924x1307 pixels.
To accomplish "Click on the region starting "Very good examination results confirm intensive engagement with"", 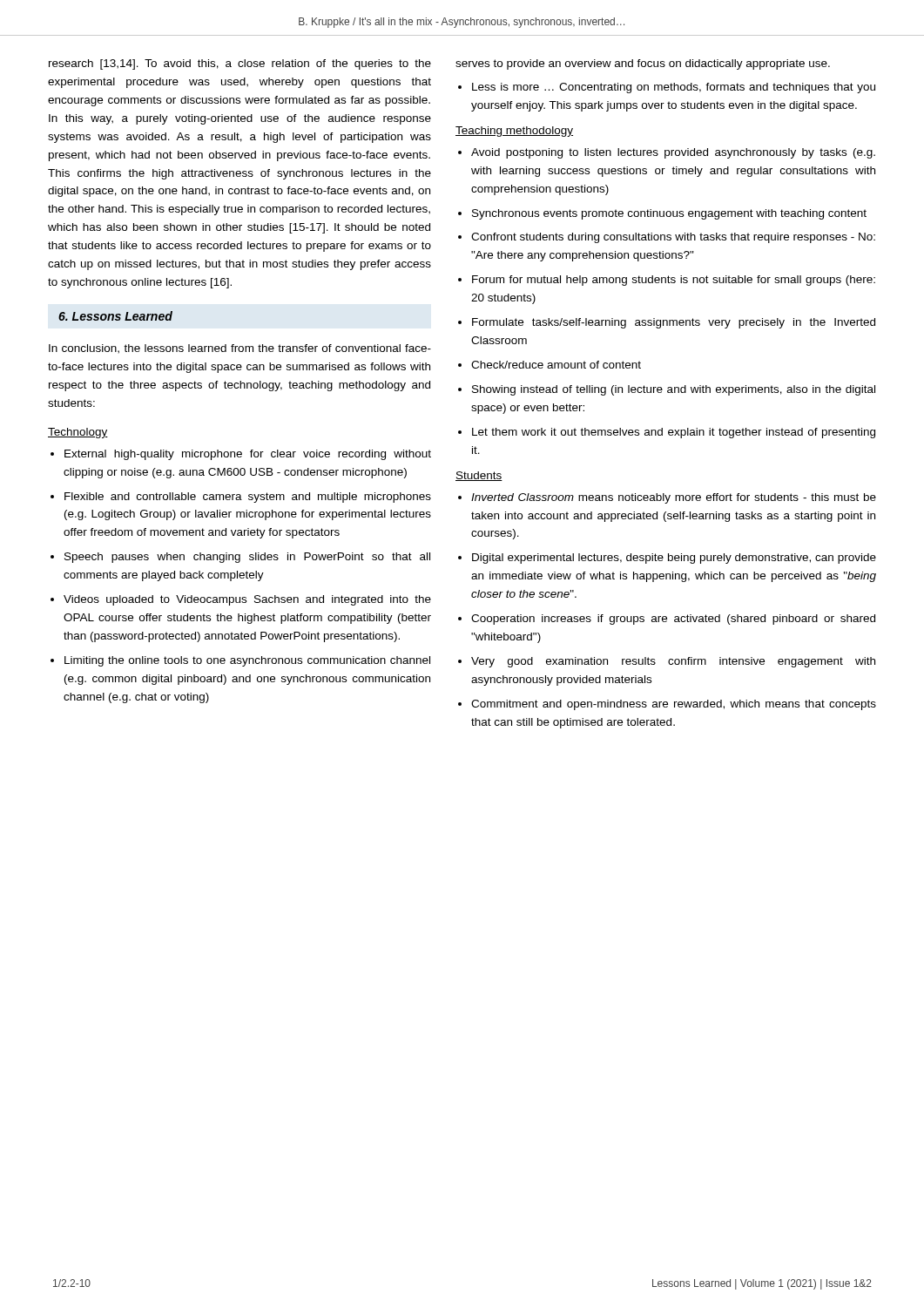I will [674, 670].
